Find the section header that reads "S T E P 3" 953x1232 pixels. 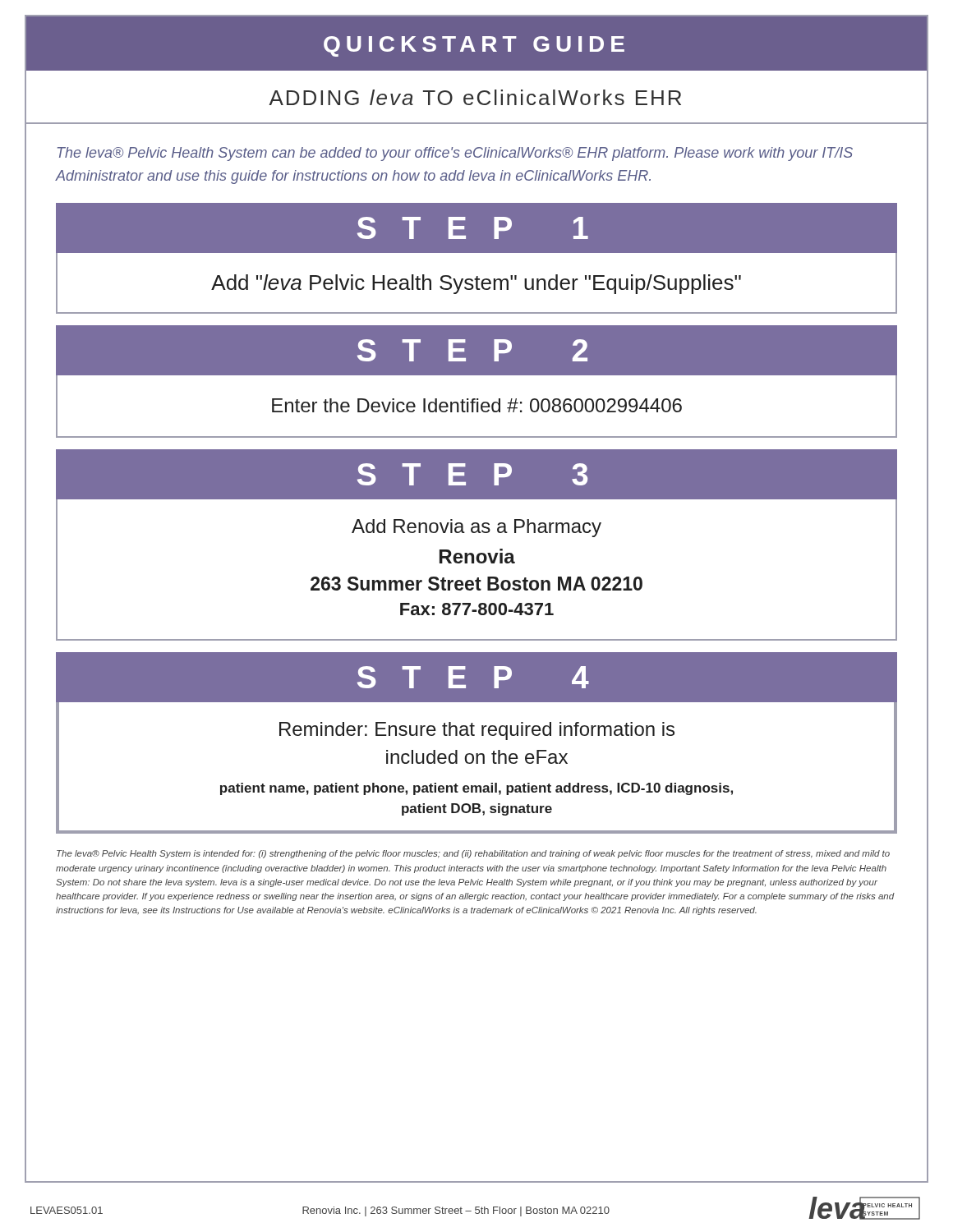tap(476, 474)
